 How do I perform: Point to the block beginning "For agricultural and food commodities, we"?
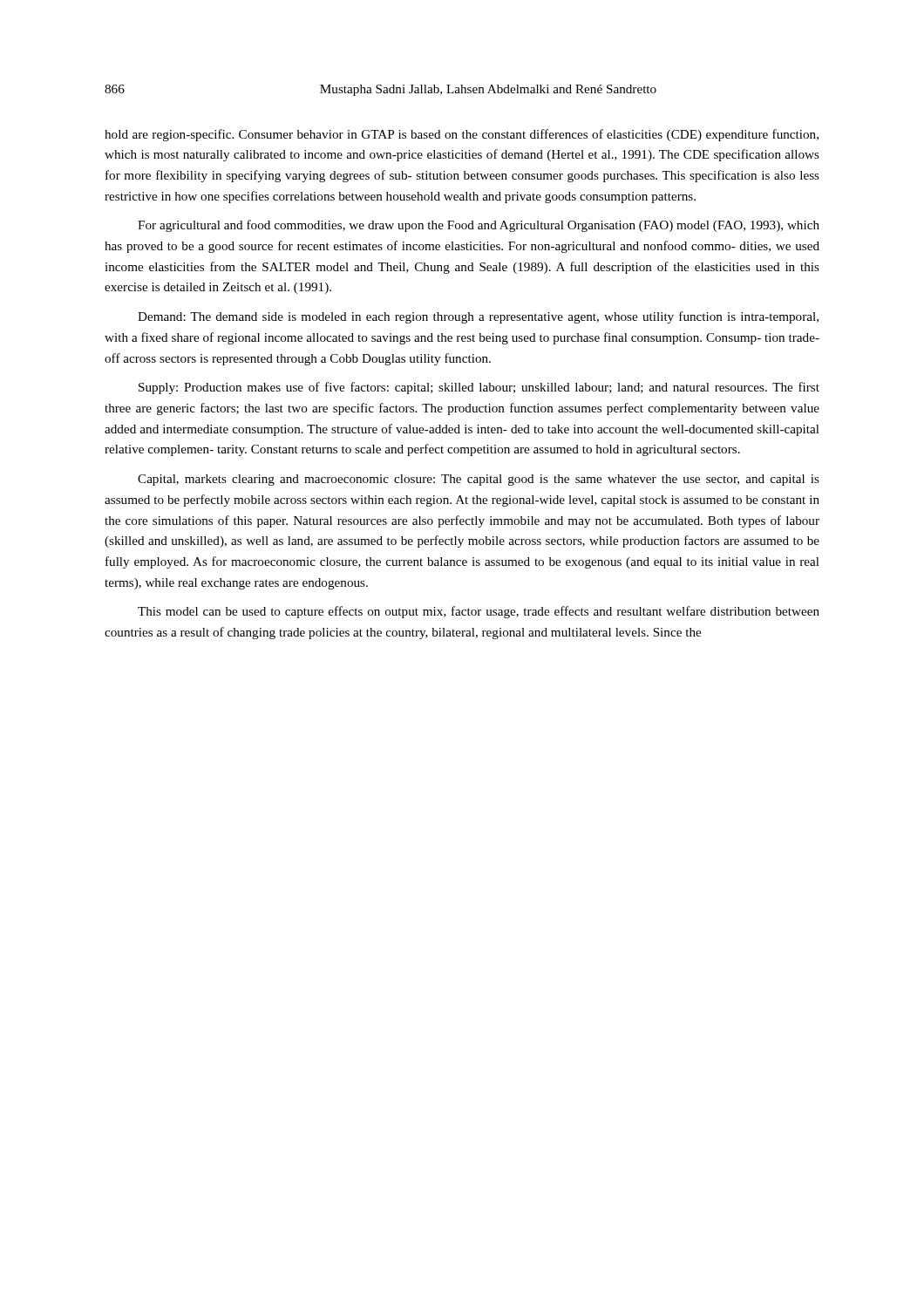point(462,256)
